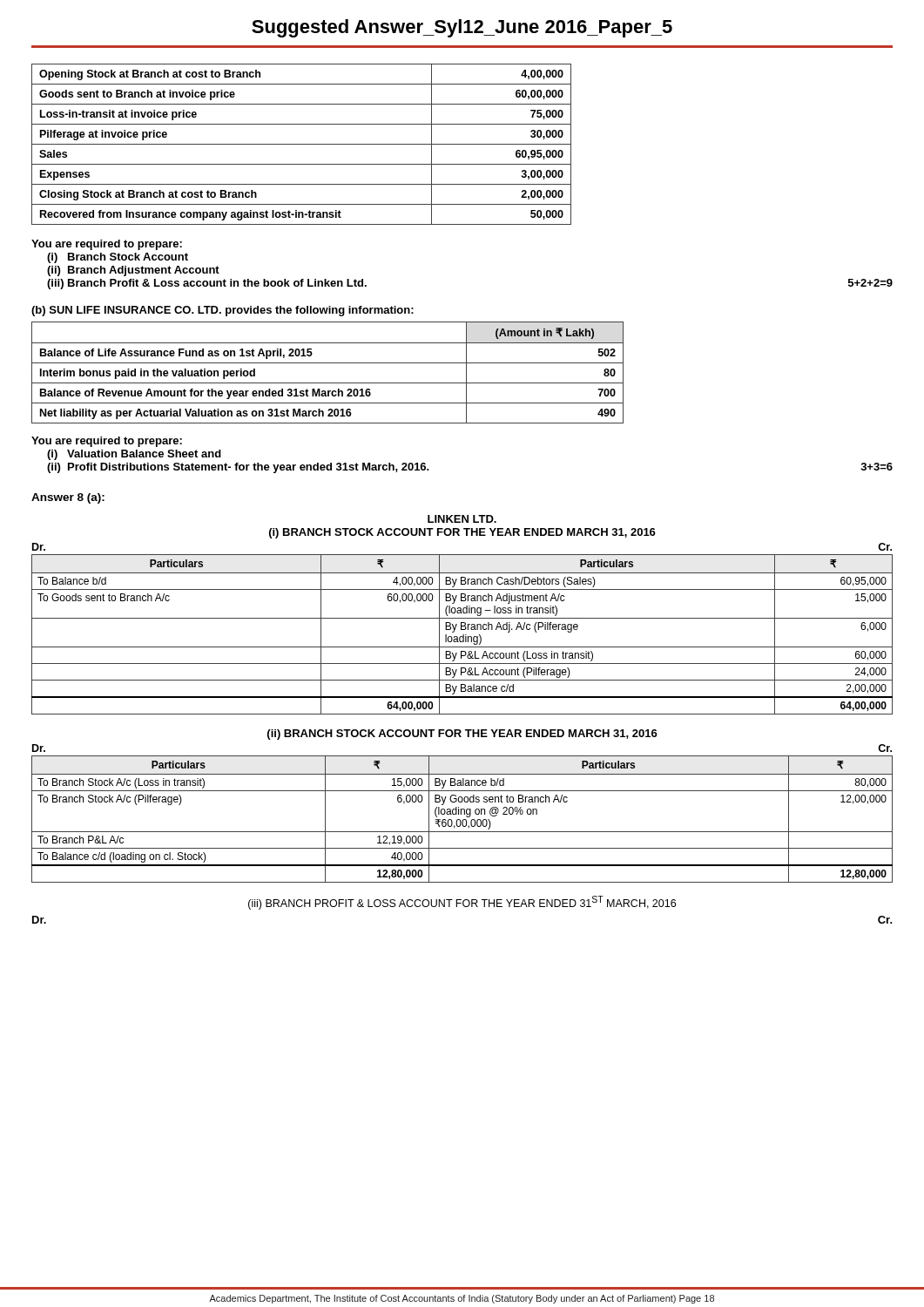The image size is (924, 1307).
Task: Find the table that mentions "To Branch P&L"
Action: click(x=462, y=812)
